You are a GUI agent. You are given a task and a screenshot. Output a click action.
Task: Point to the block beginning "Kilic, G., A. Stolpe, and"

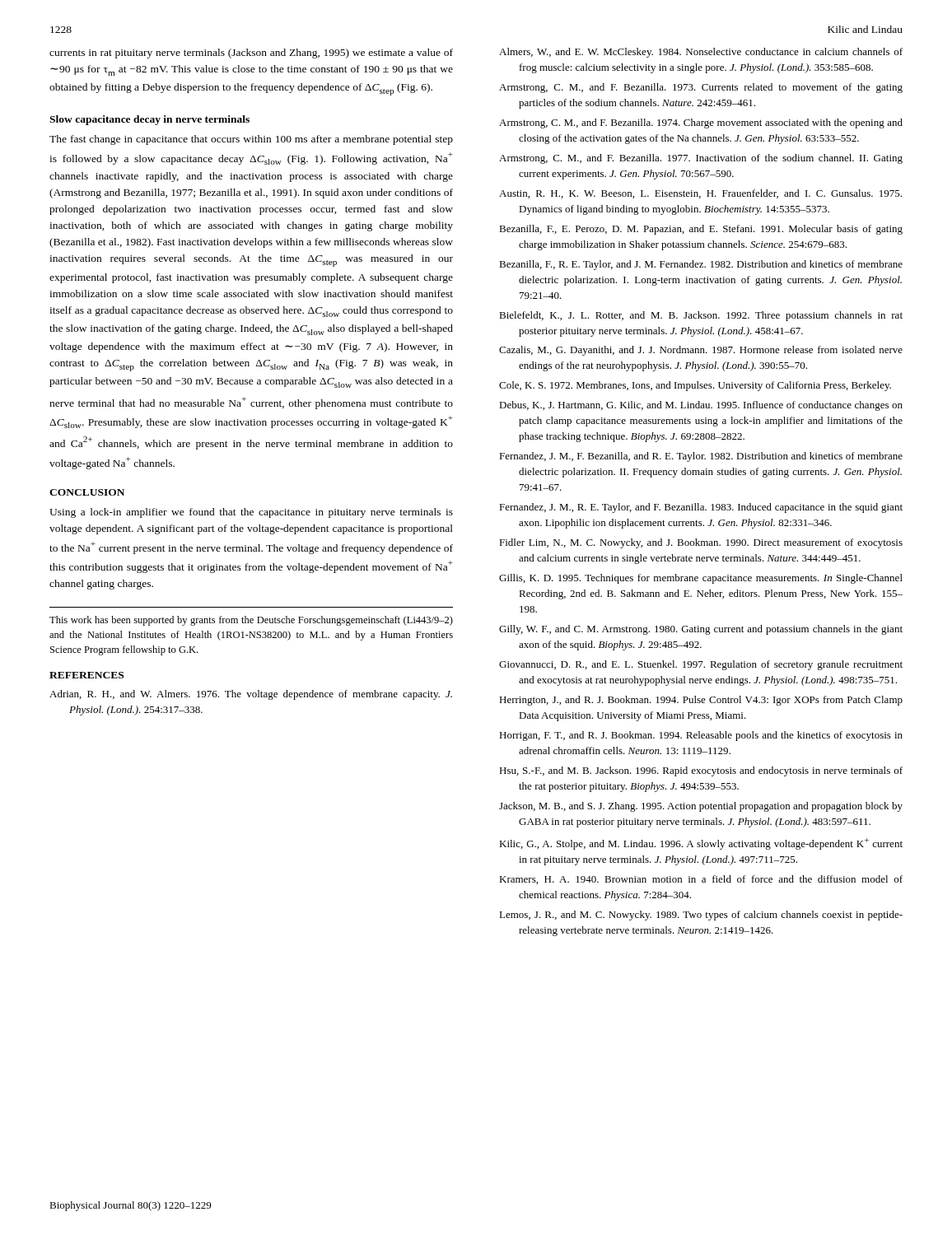(x=701, y=850)
